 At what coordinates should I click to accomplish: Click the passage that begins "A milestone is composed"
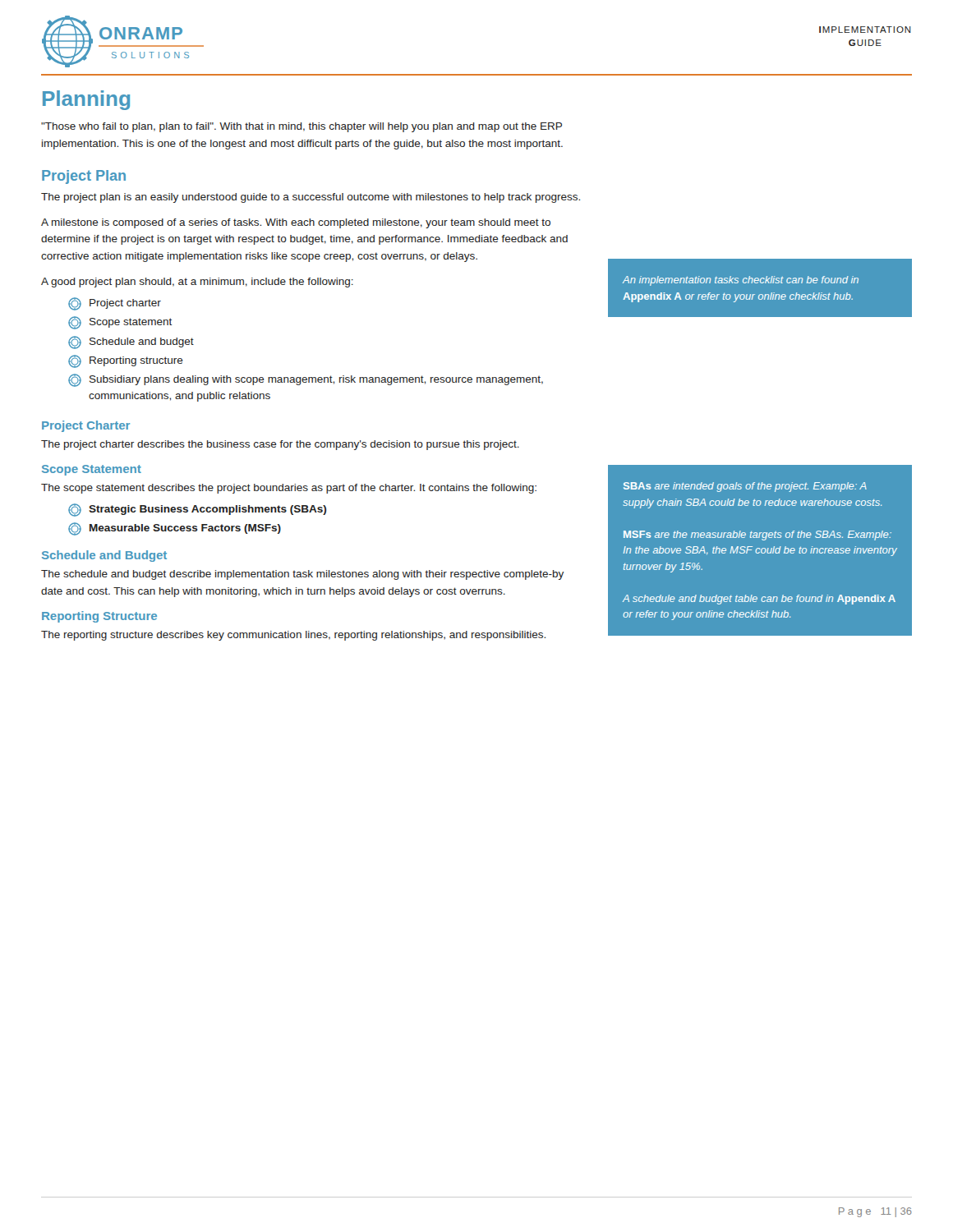point(305,239)
